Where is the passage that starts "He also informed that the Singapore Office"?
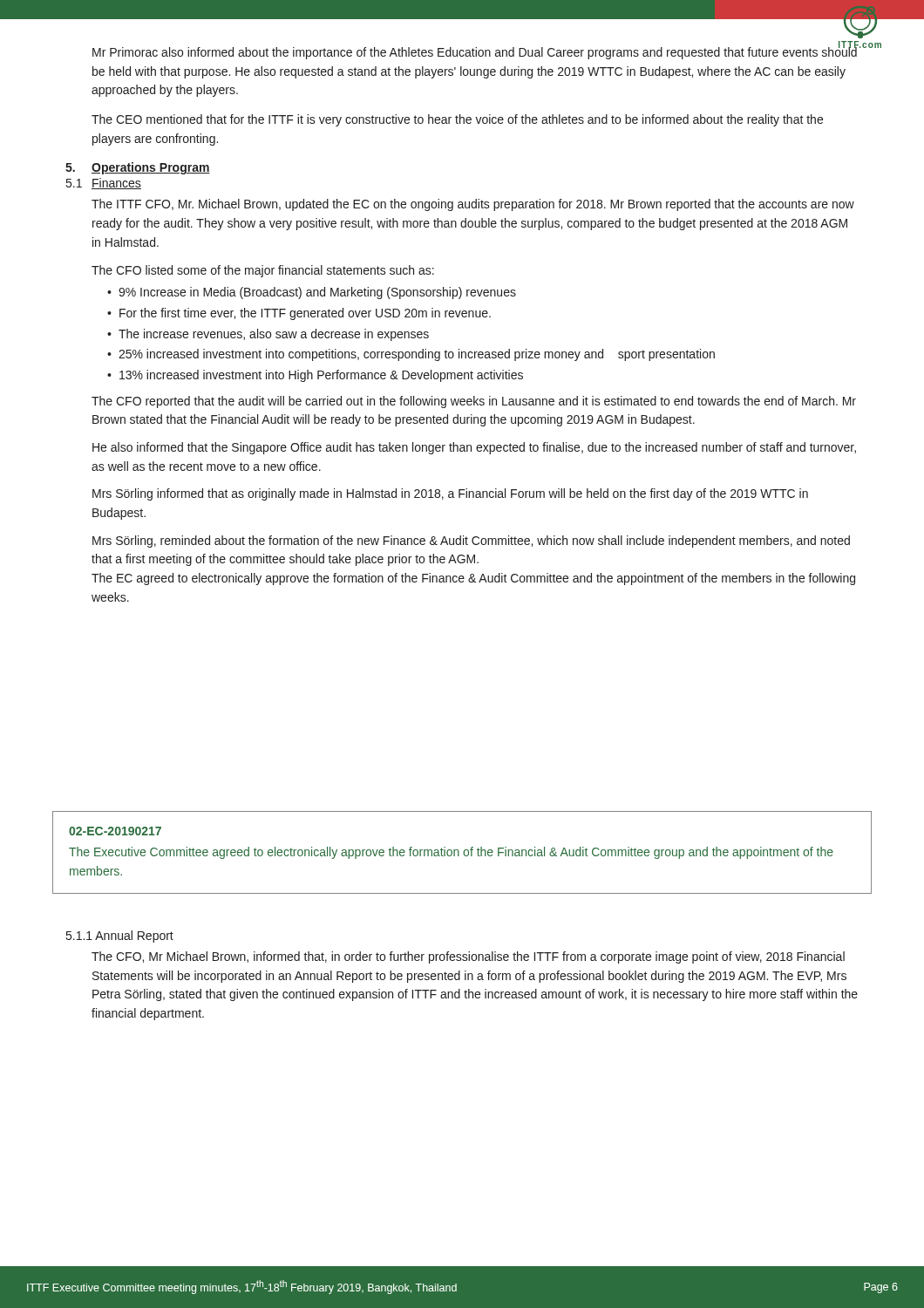 pos(475,457)
